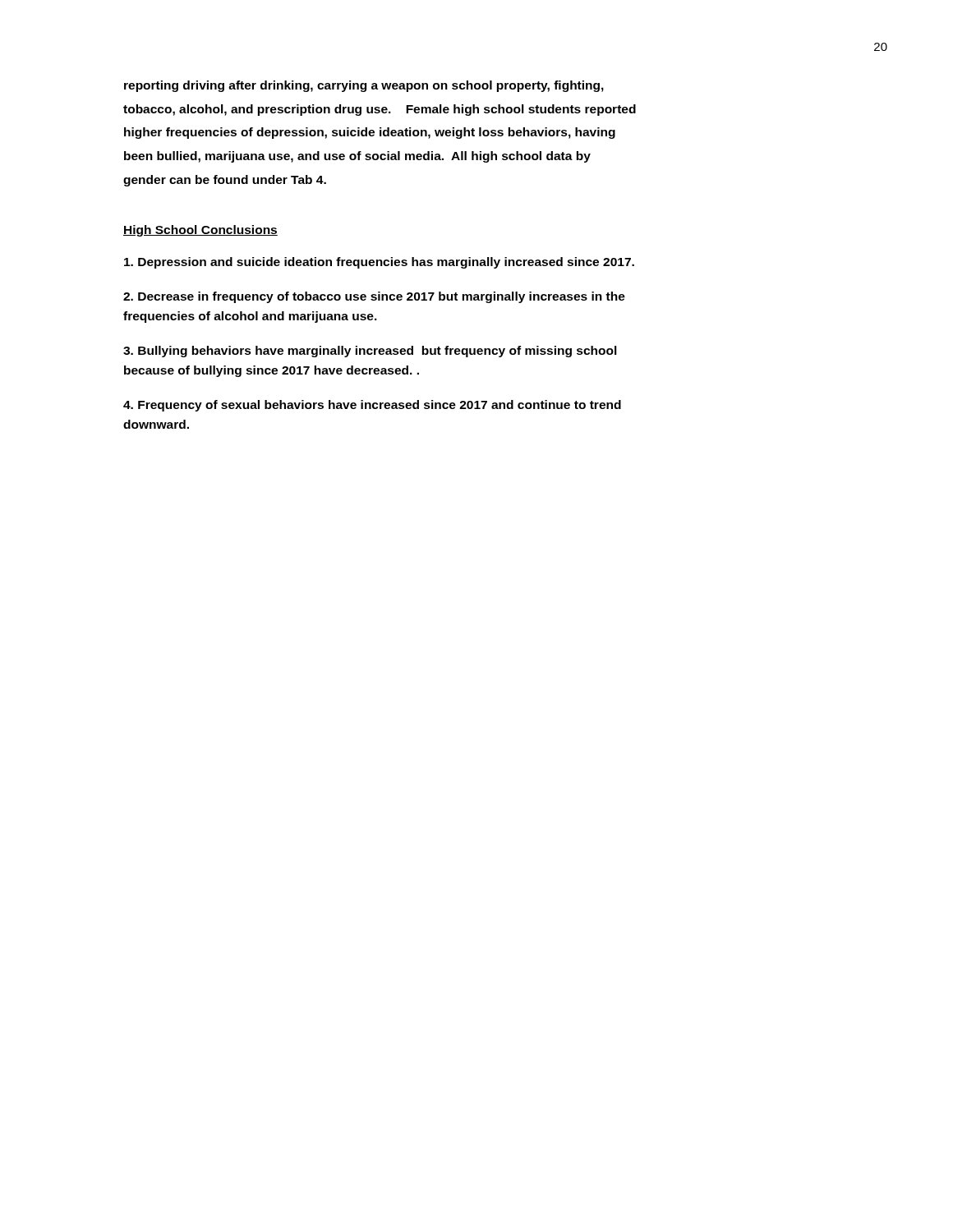953x1232 pixels.
Task: Point to the block starting "2. Decrease in frequency of tobacco"
Action: (374, 306)
